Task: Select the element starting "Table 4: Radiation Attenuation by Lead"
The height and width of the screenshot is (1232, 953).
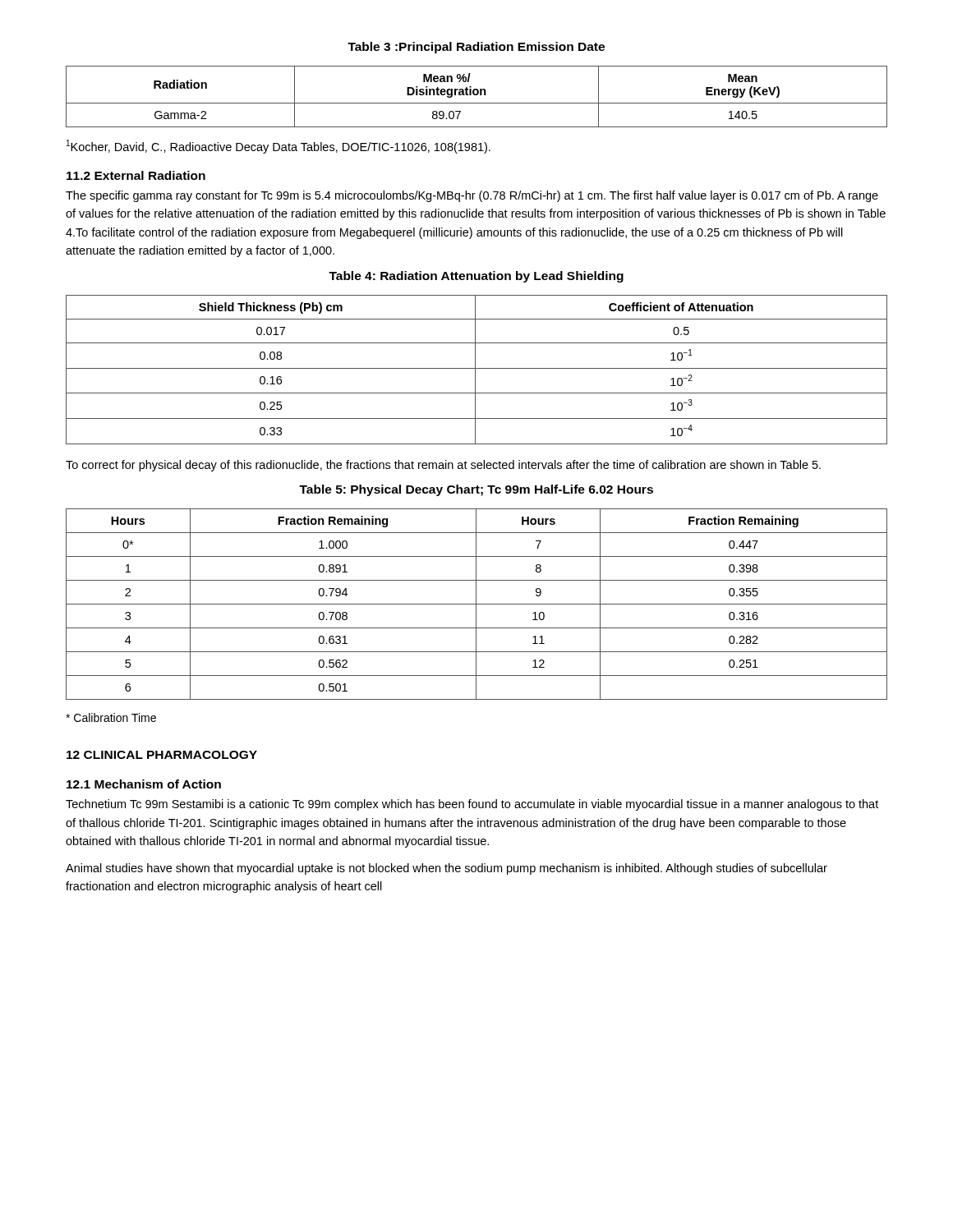Action: 476,275
